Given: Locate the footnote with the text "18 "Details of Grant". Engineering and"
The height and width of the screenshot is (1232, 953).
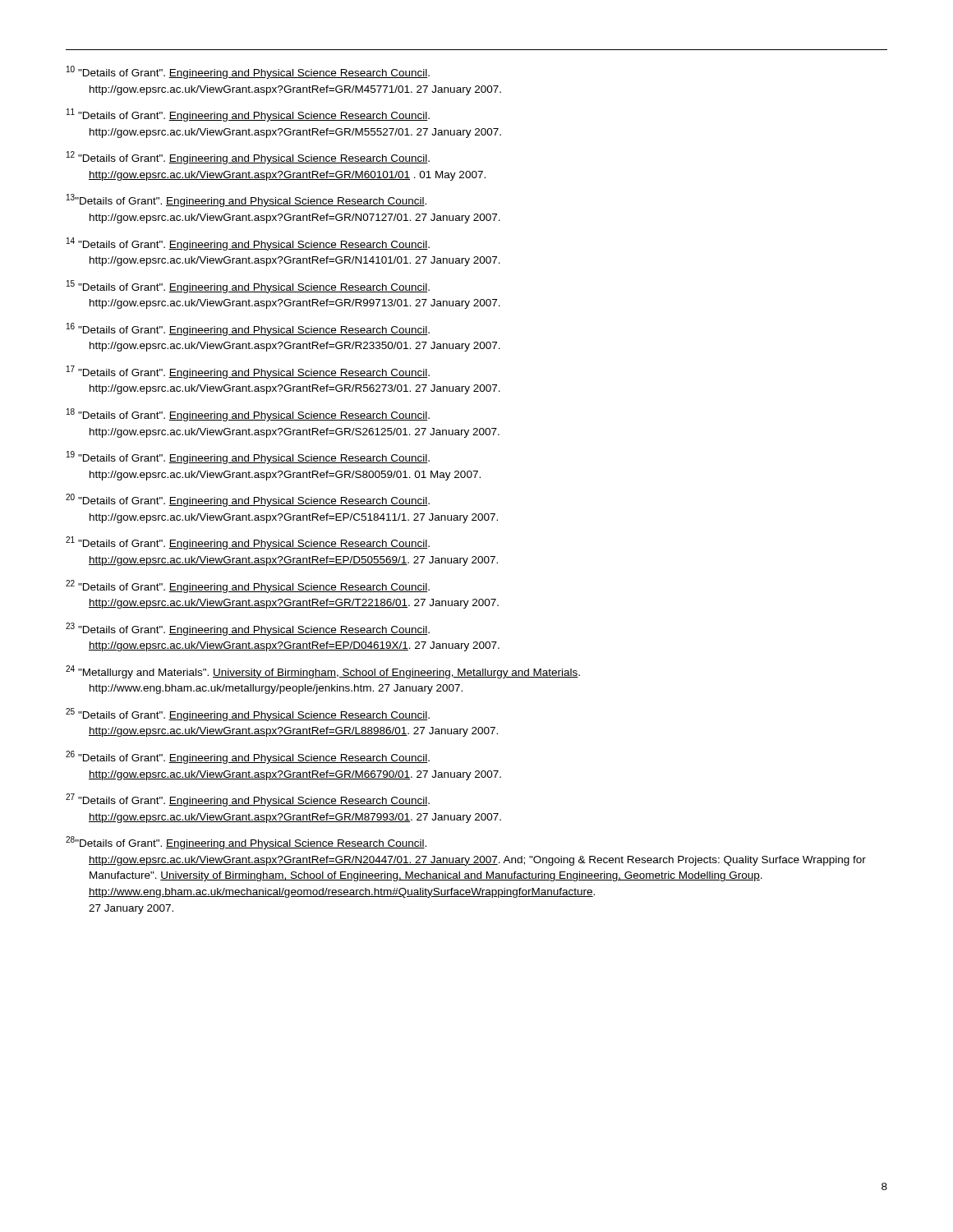Looking at the screenshot, I should 283,422.
